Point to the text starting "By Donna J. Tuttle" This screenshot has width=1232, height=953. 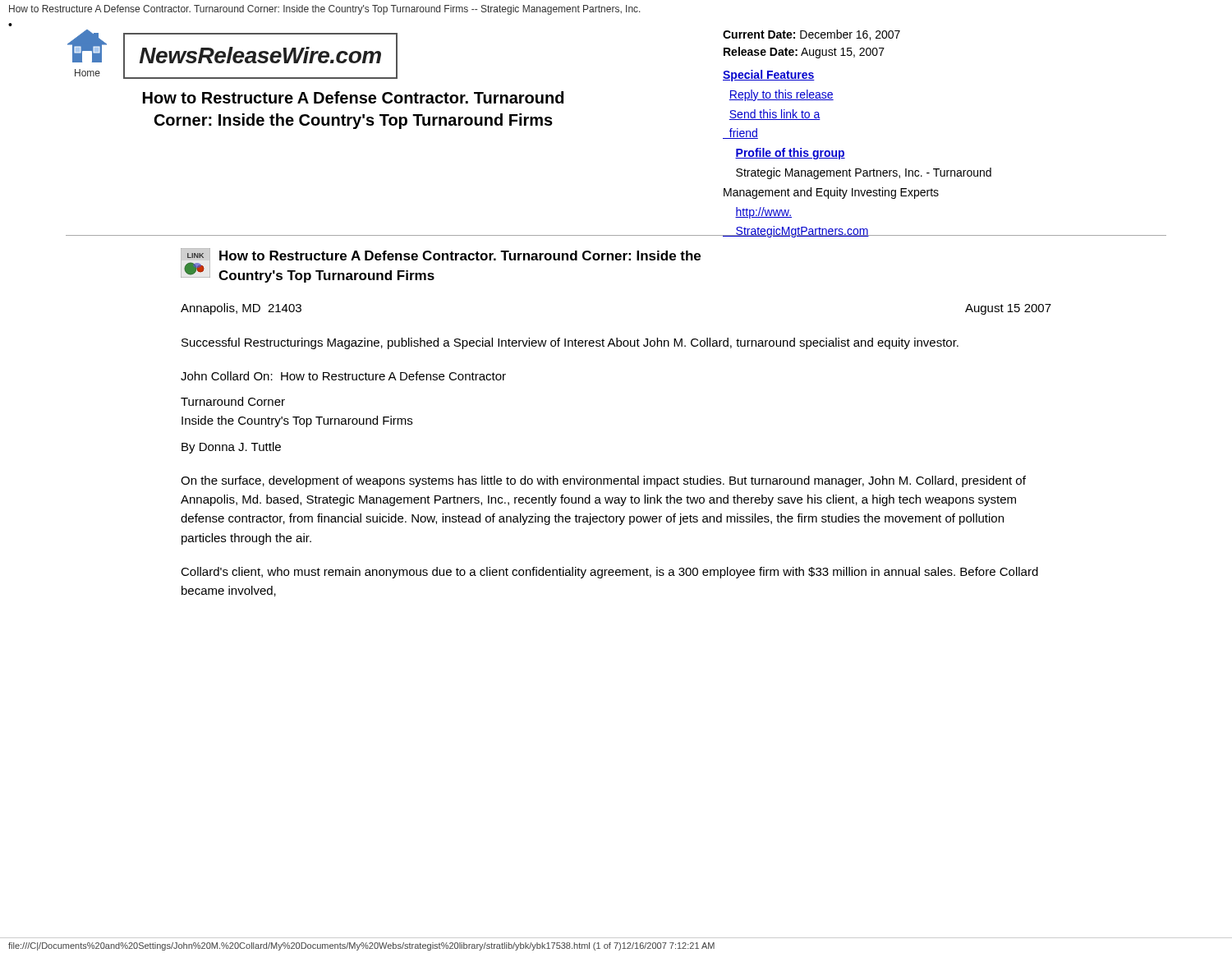click(x=231, y=446)
